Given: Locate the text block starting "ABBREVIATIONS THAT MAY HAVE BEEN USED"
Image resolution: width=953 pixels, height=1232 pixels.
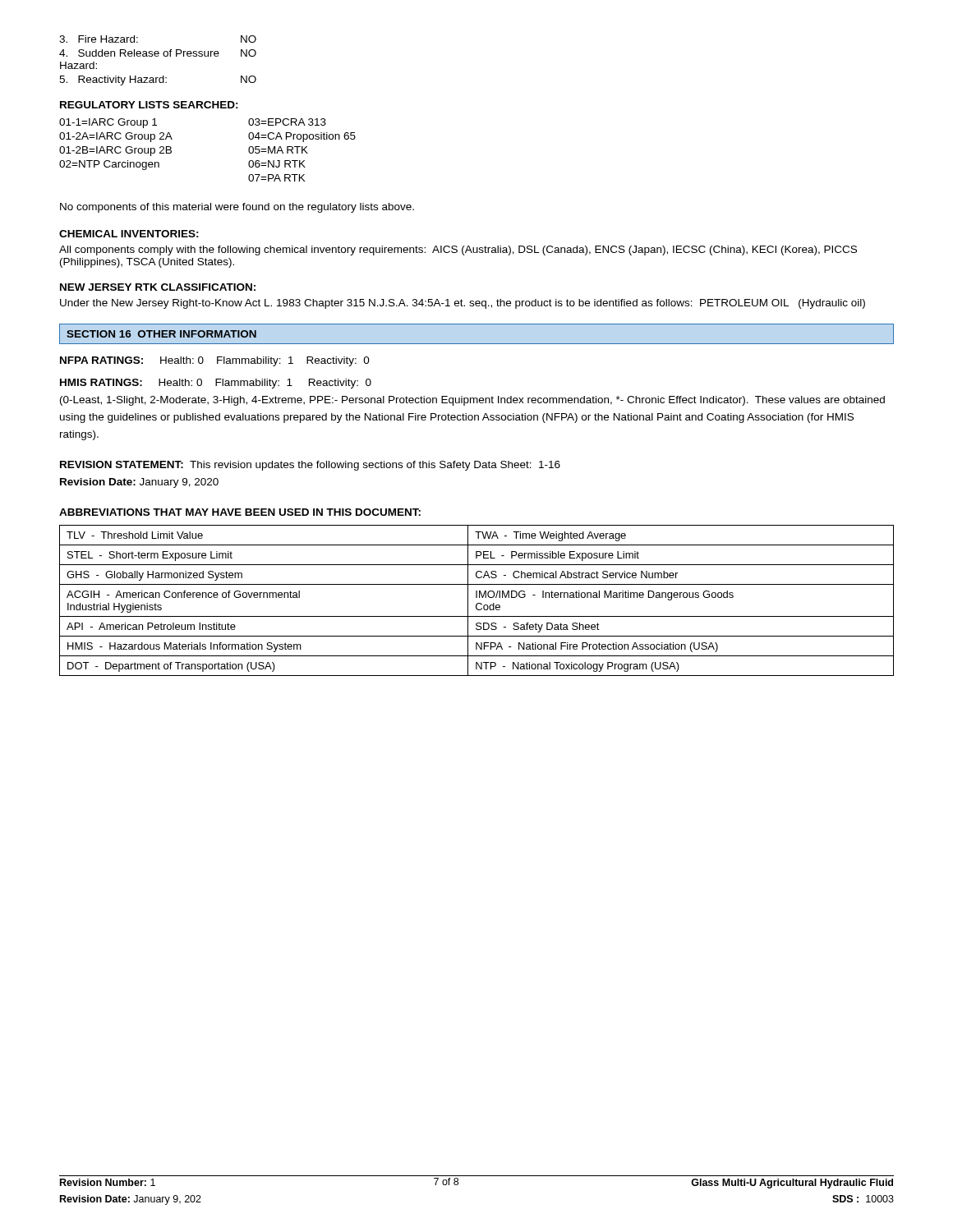Looking at the screenshot, I should pos(240,512).
